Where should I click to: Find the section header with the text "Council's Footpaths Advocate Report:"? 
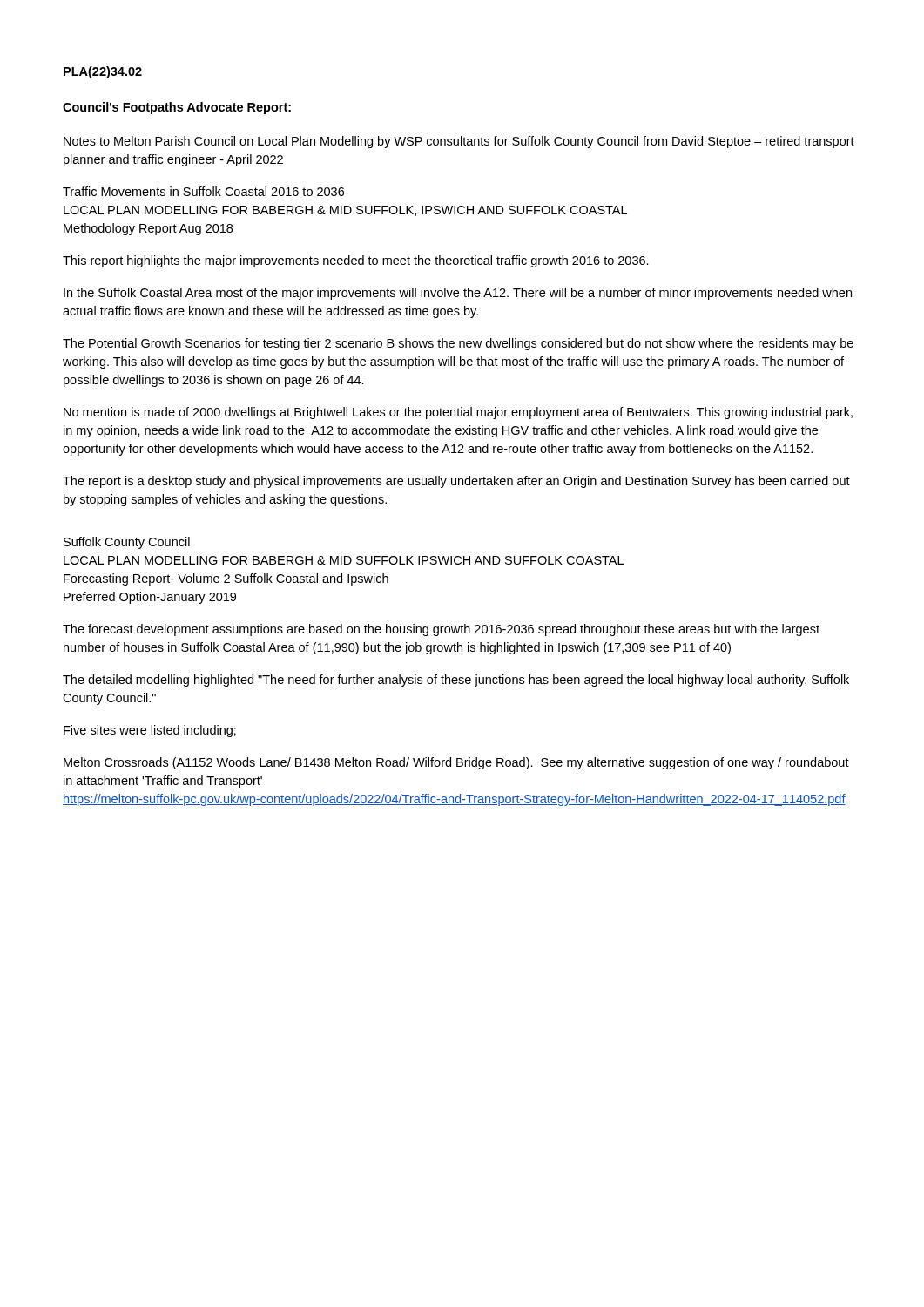[177, 107]
